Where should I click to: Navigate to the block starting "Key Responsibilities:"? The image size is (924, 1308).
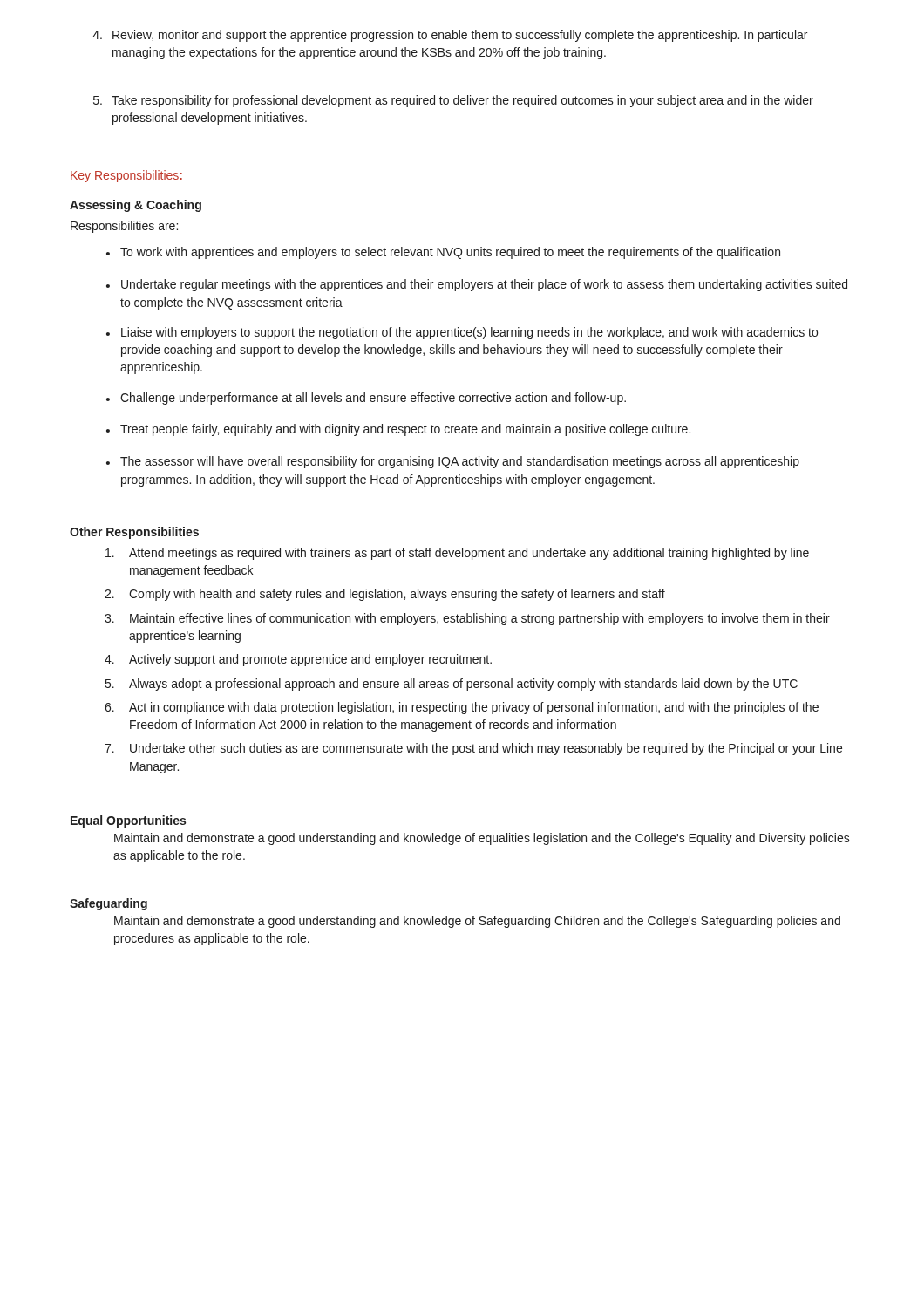[126, 175]
